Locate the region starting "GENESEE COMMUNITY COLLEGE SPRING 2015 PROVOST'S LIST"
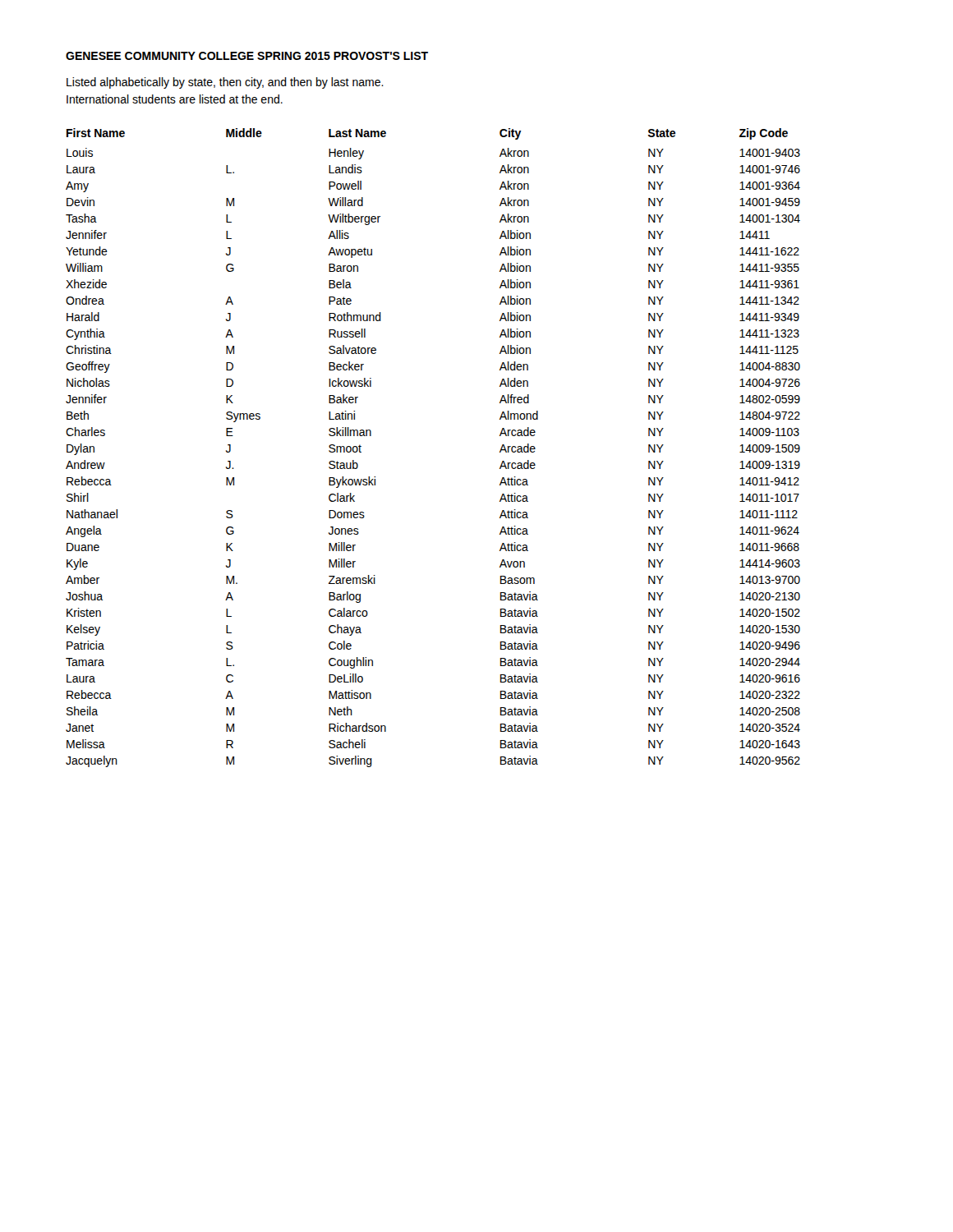Screen dimensions: 1232x953 247,56
